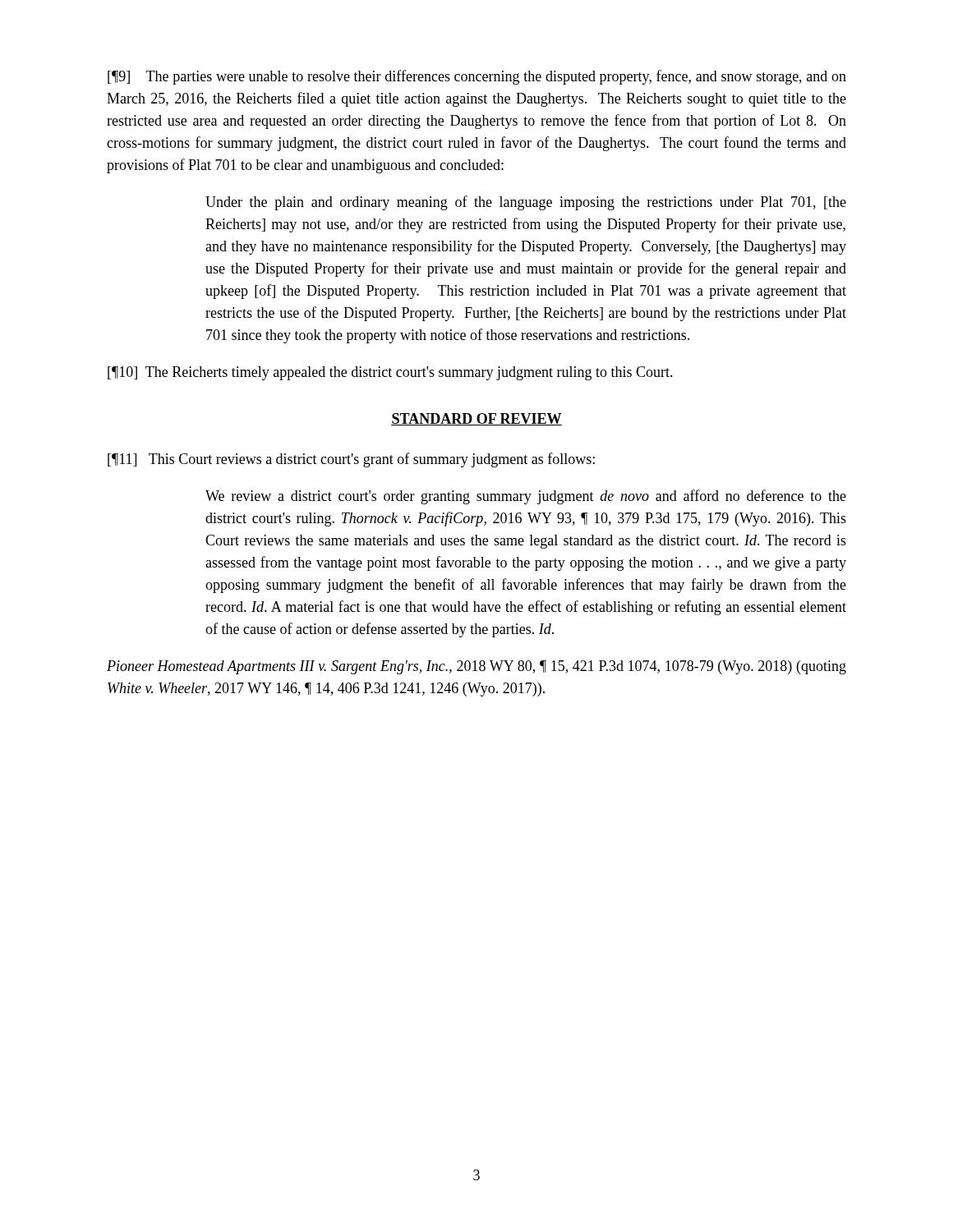Locate the text block with the text "[¶10] The Reicherts timely appealed the district court's"

pos(390,372)
